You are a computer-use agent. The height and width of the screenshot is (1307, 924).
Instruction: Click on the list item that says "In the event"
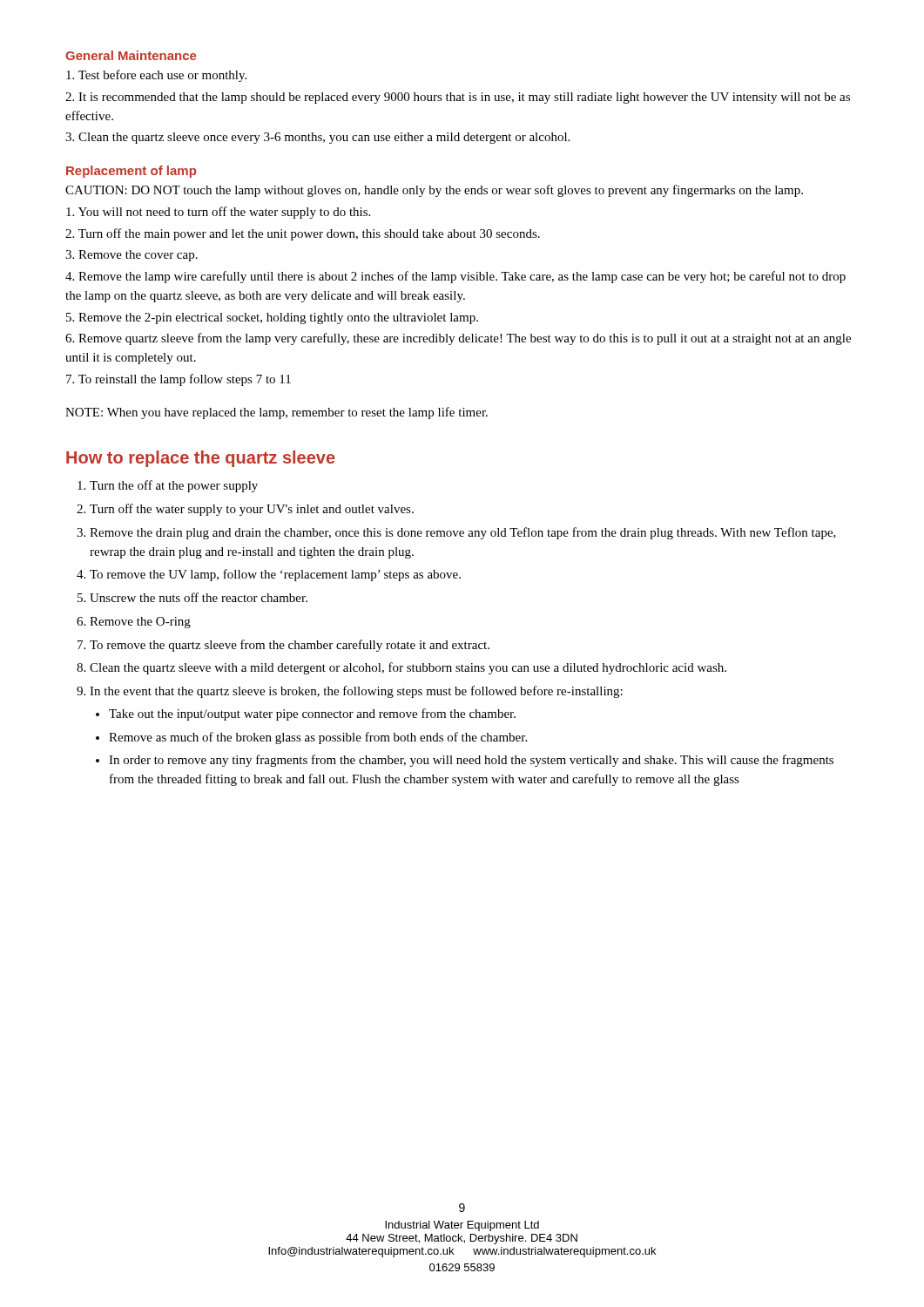474,737
